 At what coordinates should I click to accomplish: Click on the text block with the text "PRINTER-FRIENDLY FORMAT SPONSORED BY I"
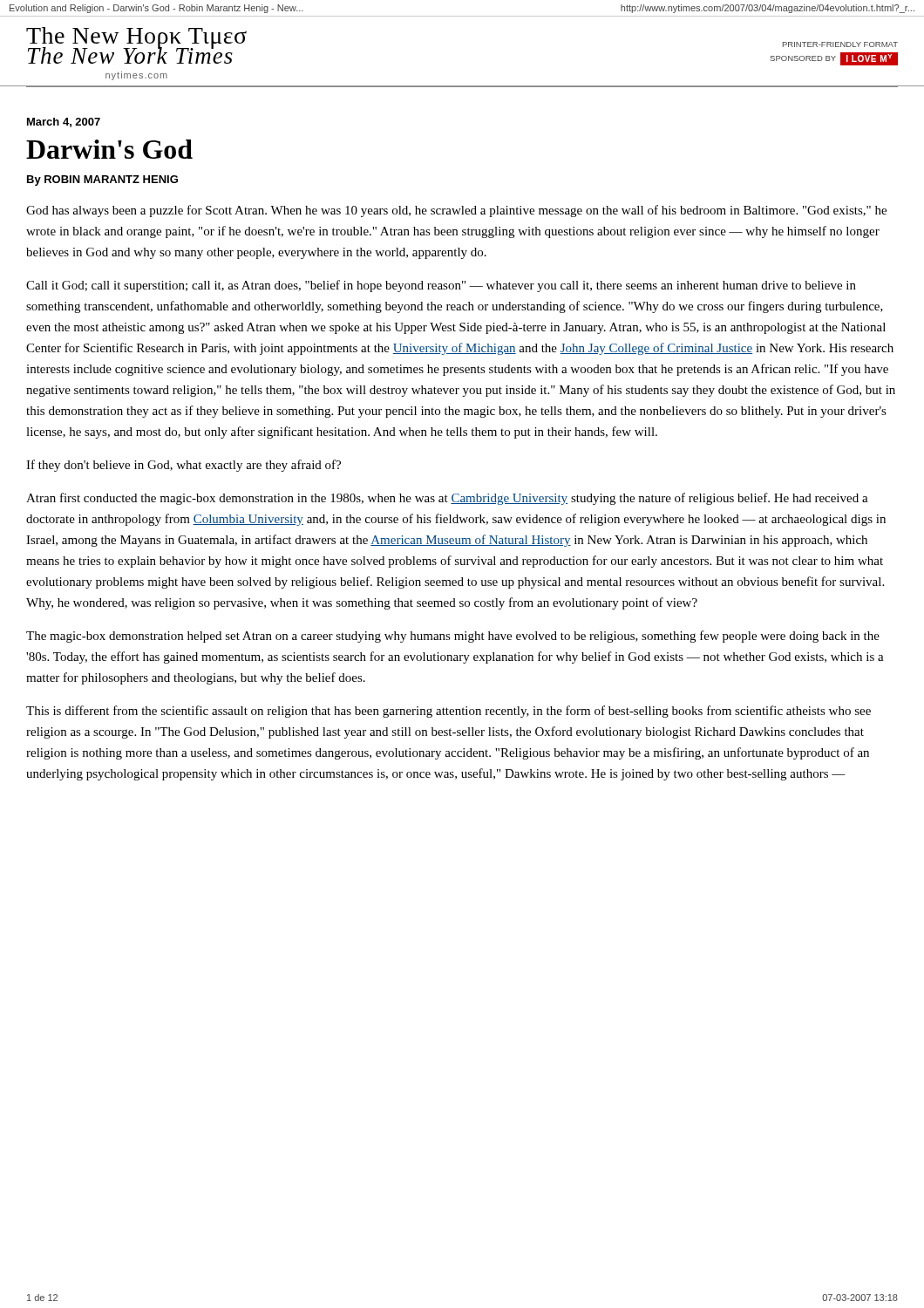click(834, 52)
